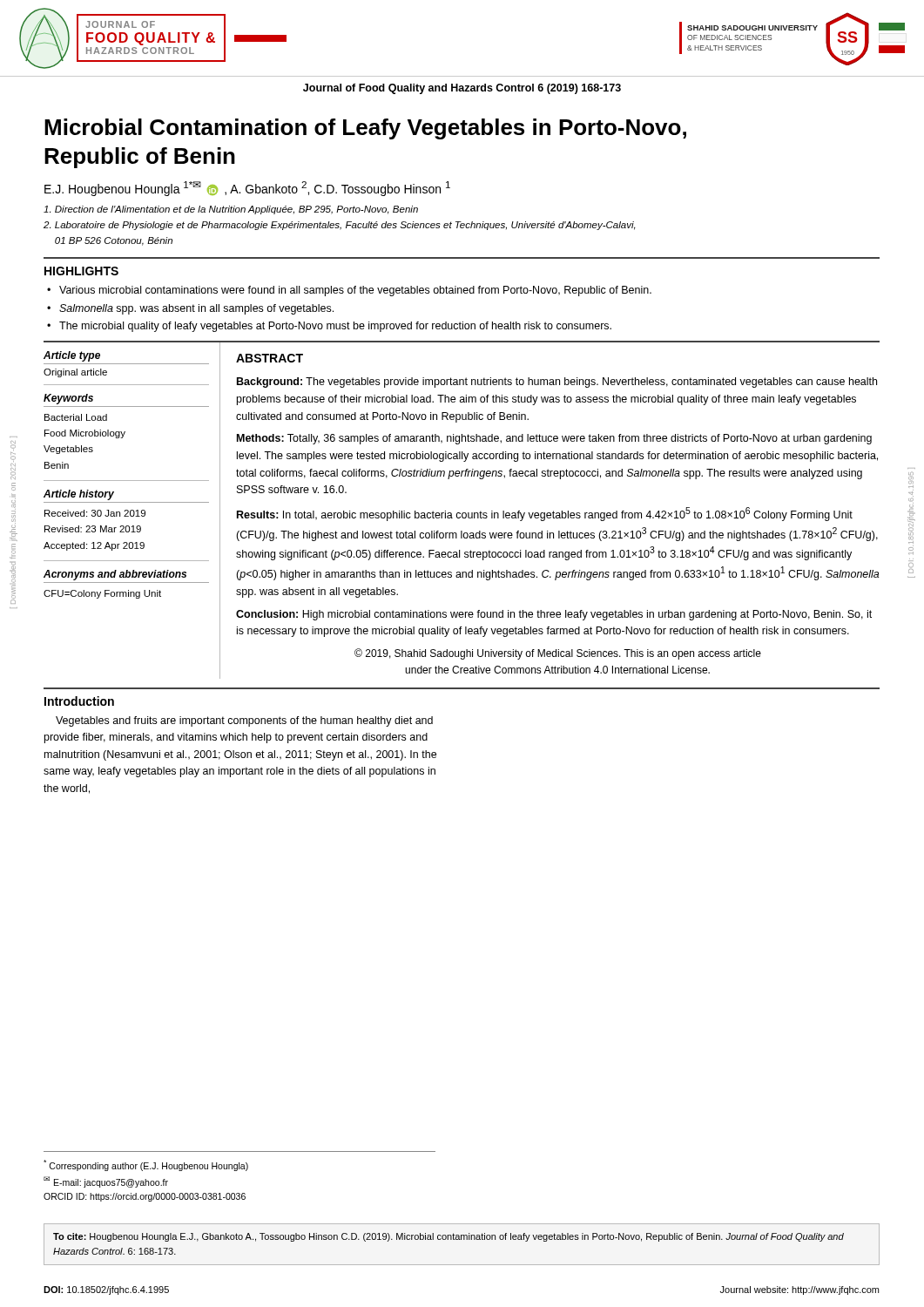The height and width of the screenshot is (1307, 924).
Task: Click on the text block starting "Keywords Bacterial Load Food Microbiology Vegetables Benin"
Action: click(x=126, y=432)
